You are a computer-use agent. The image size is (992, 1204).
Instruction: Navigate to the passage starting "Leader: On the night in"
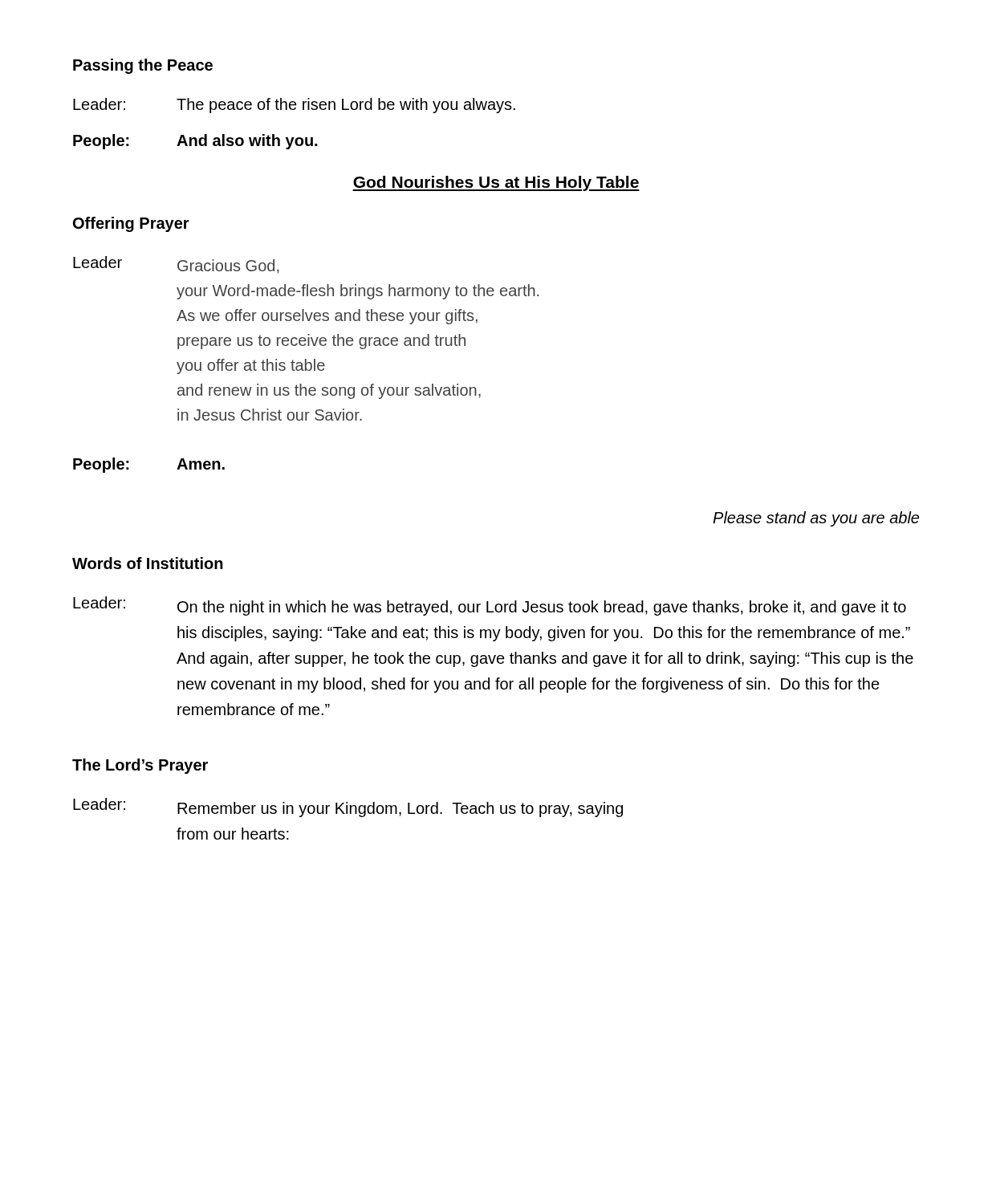[496, 658]
